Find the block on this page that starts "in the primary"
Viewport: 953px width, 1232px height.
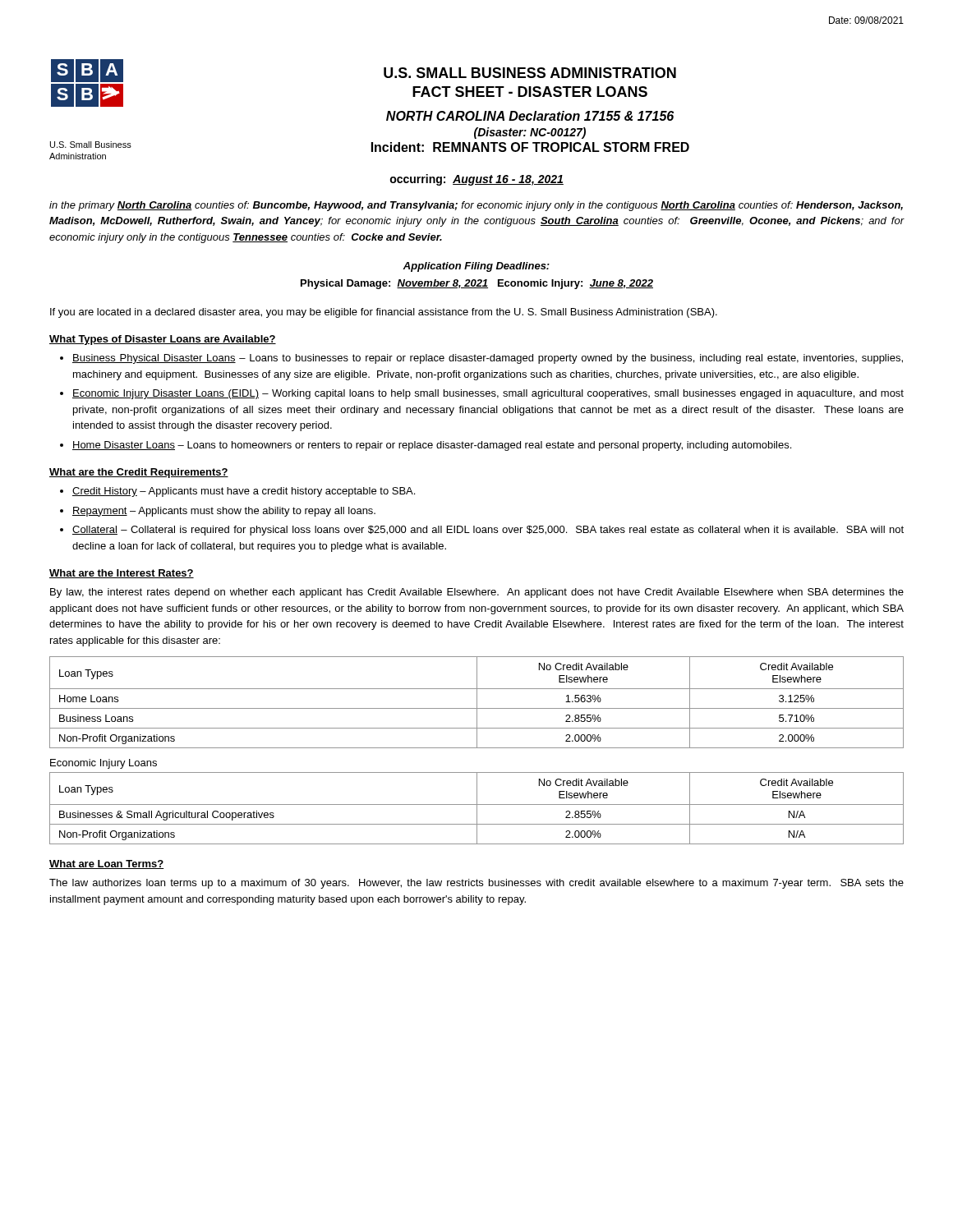coord(476,221)
